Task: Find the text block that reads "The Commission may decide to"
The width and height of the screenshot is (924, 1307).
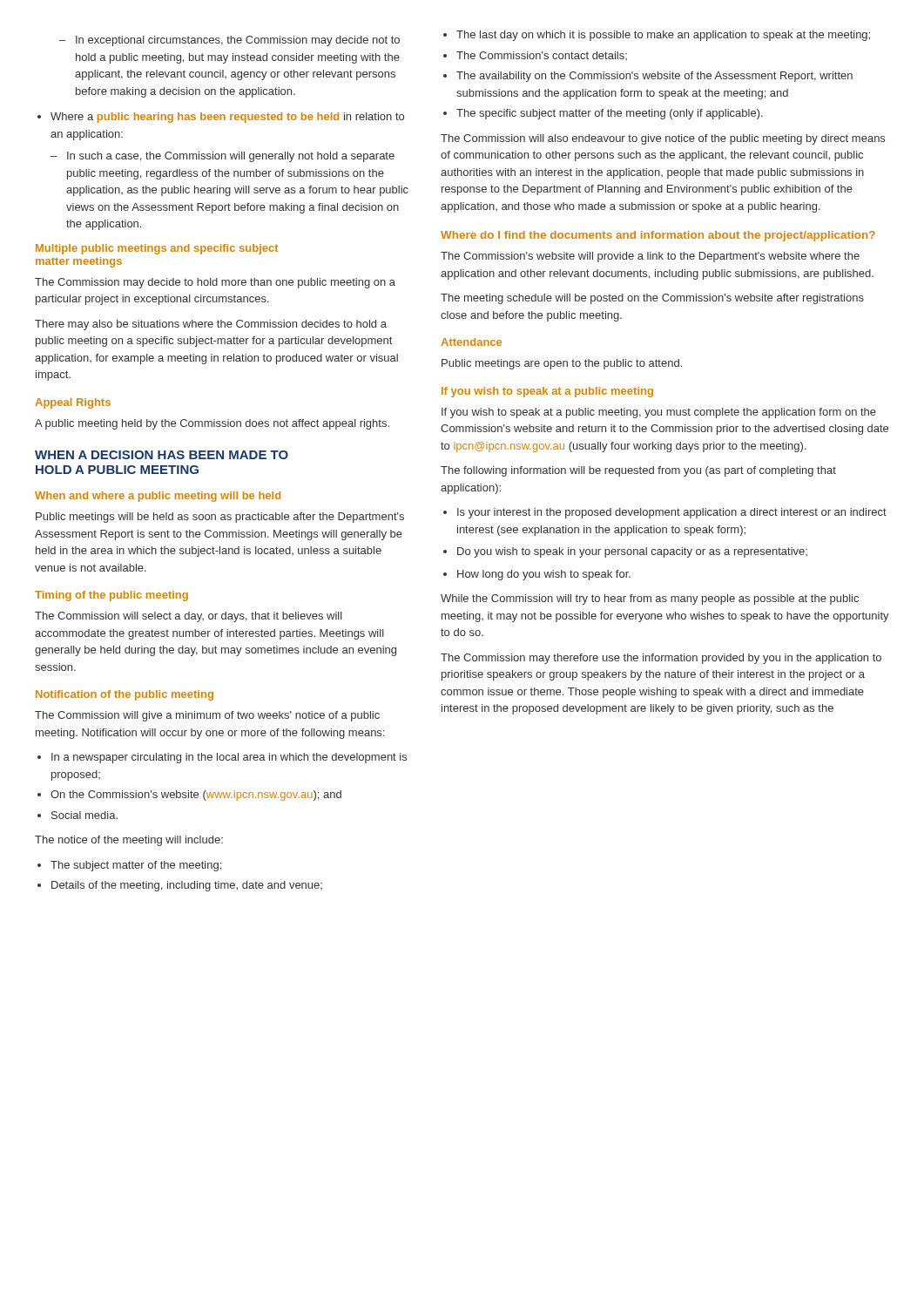Action: (x=222, y=290)
